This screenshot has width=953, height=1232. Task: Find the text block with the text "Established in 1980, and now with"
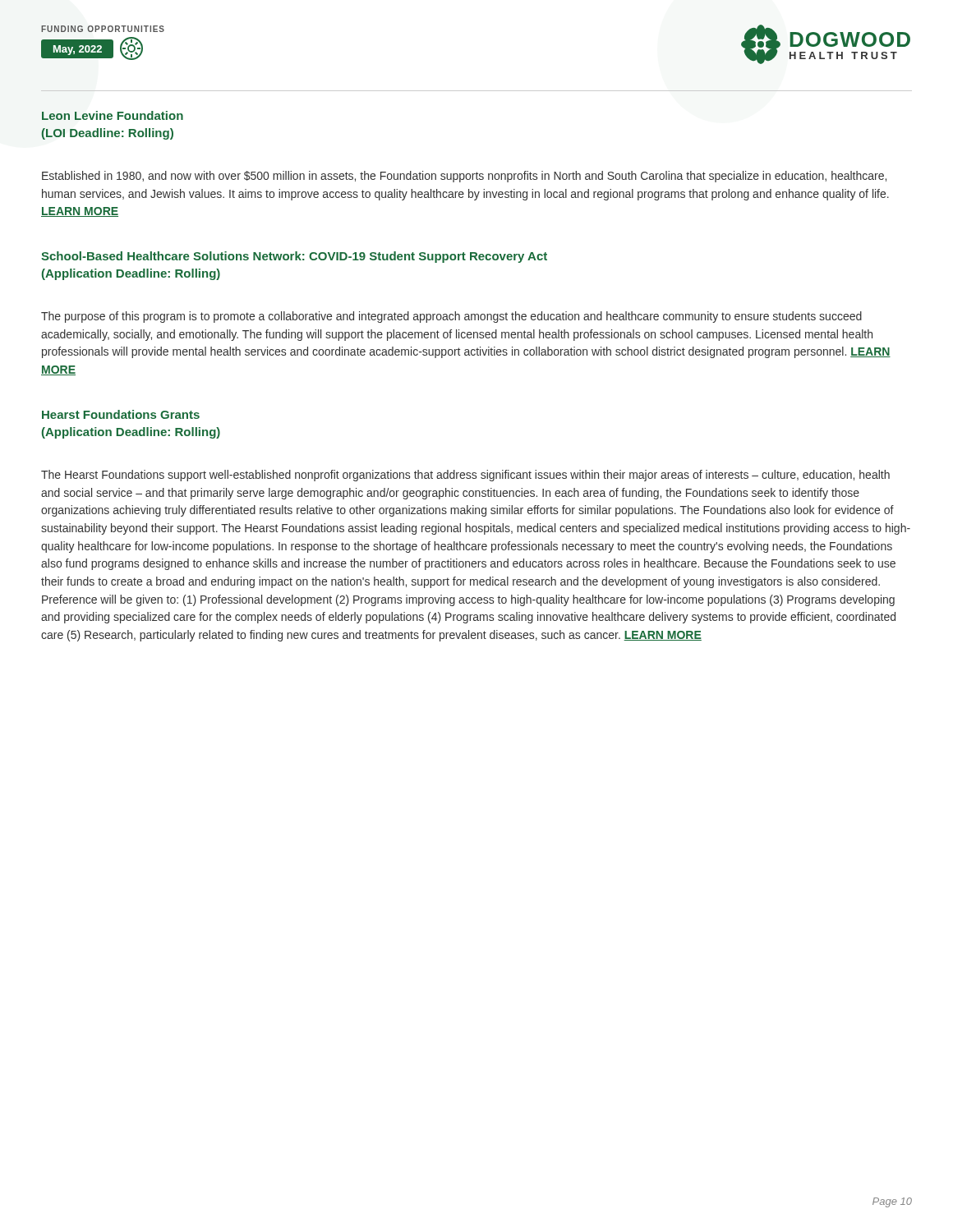click(x=476, y=194)
